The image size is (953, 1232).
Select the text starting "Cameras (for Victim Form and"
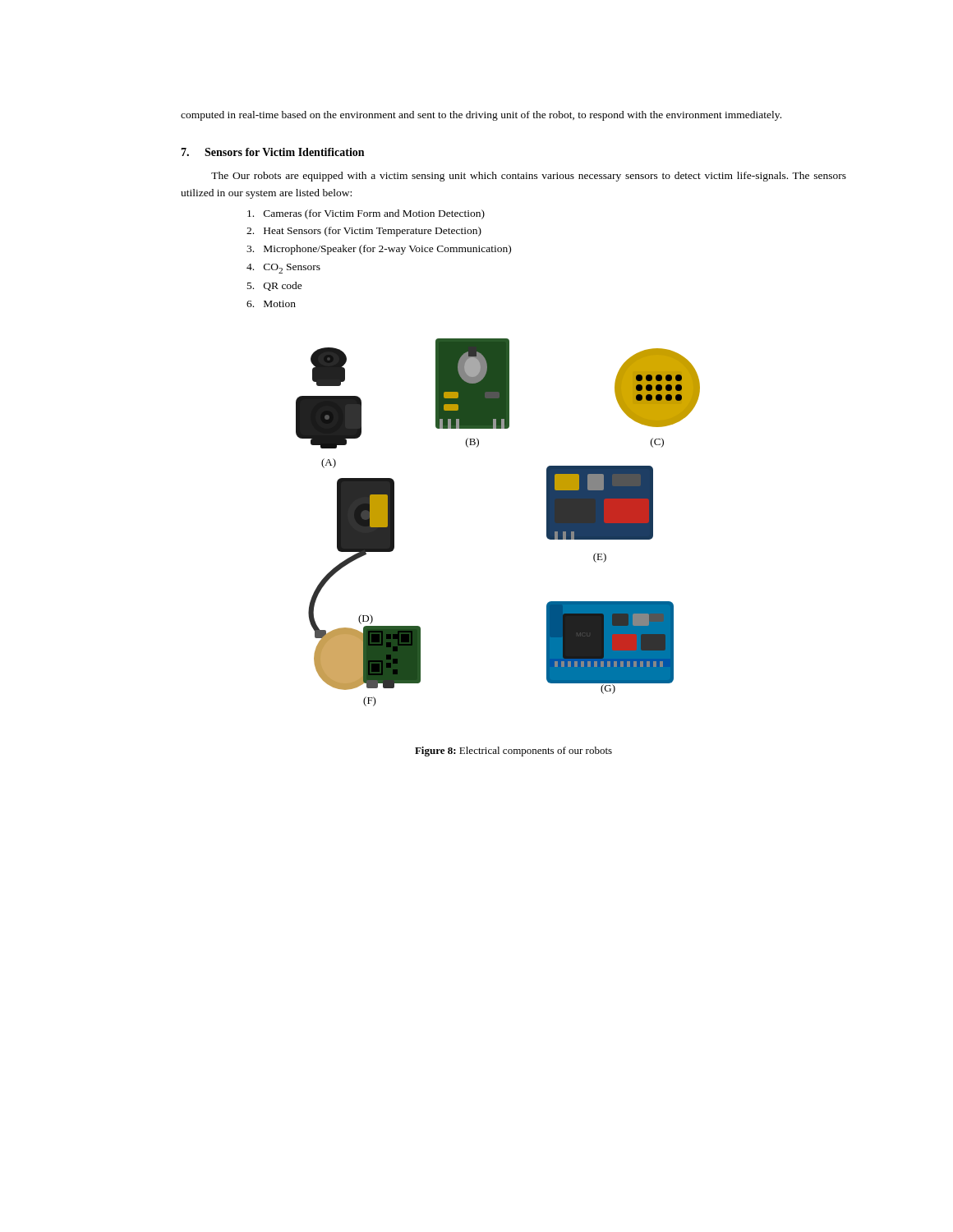pos(366,213)
